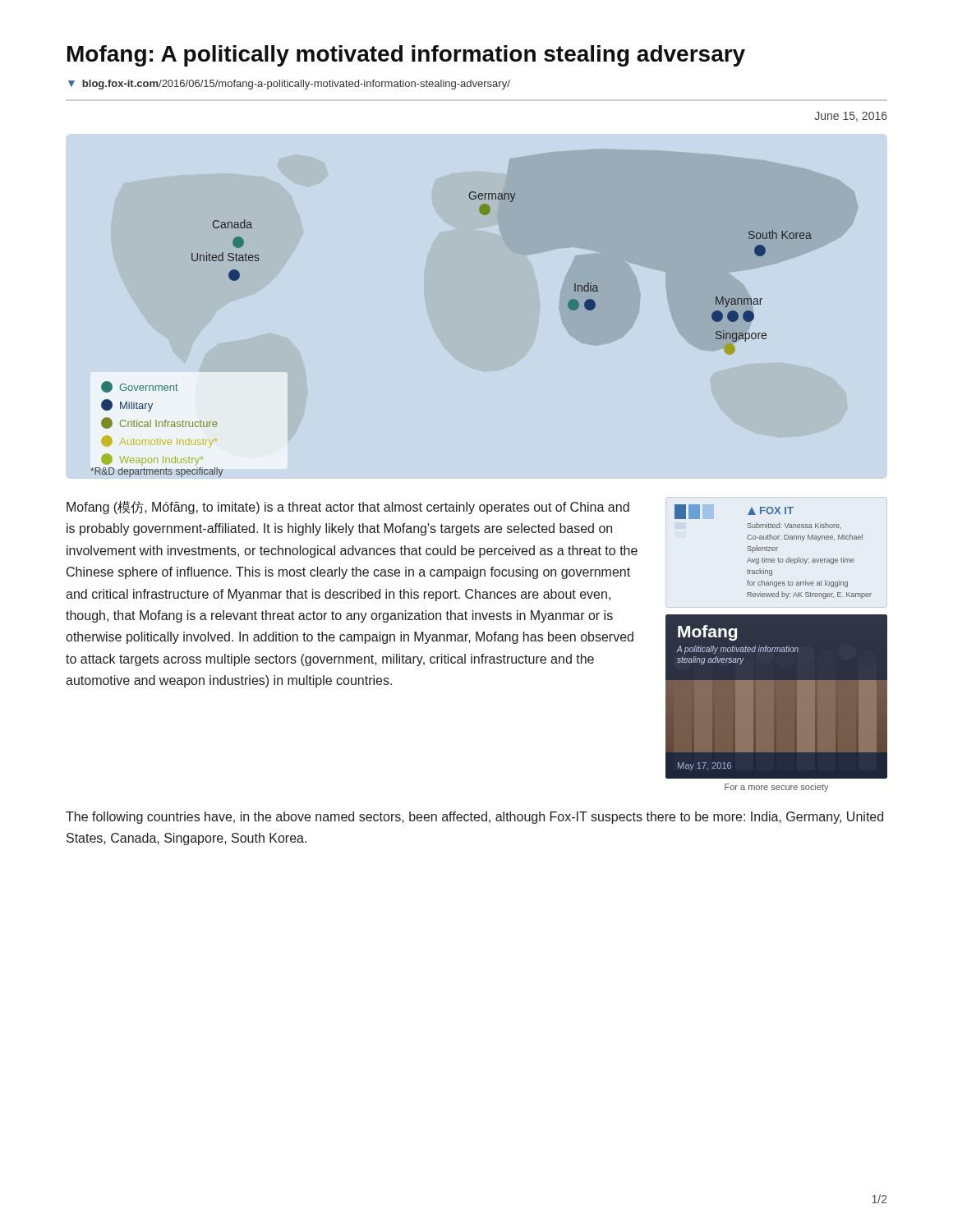Locate the map

[x=476, y=306]
